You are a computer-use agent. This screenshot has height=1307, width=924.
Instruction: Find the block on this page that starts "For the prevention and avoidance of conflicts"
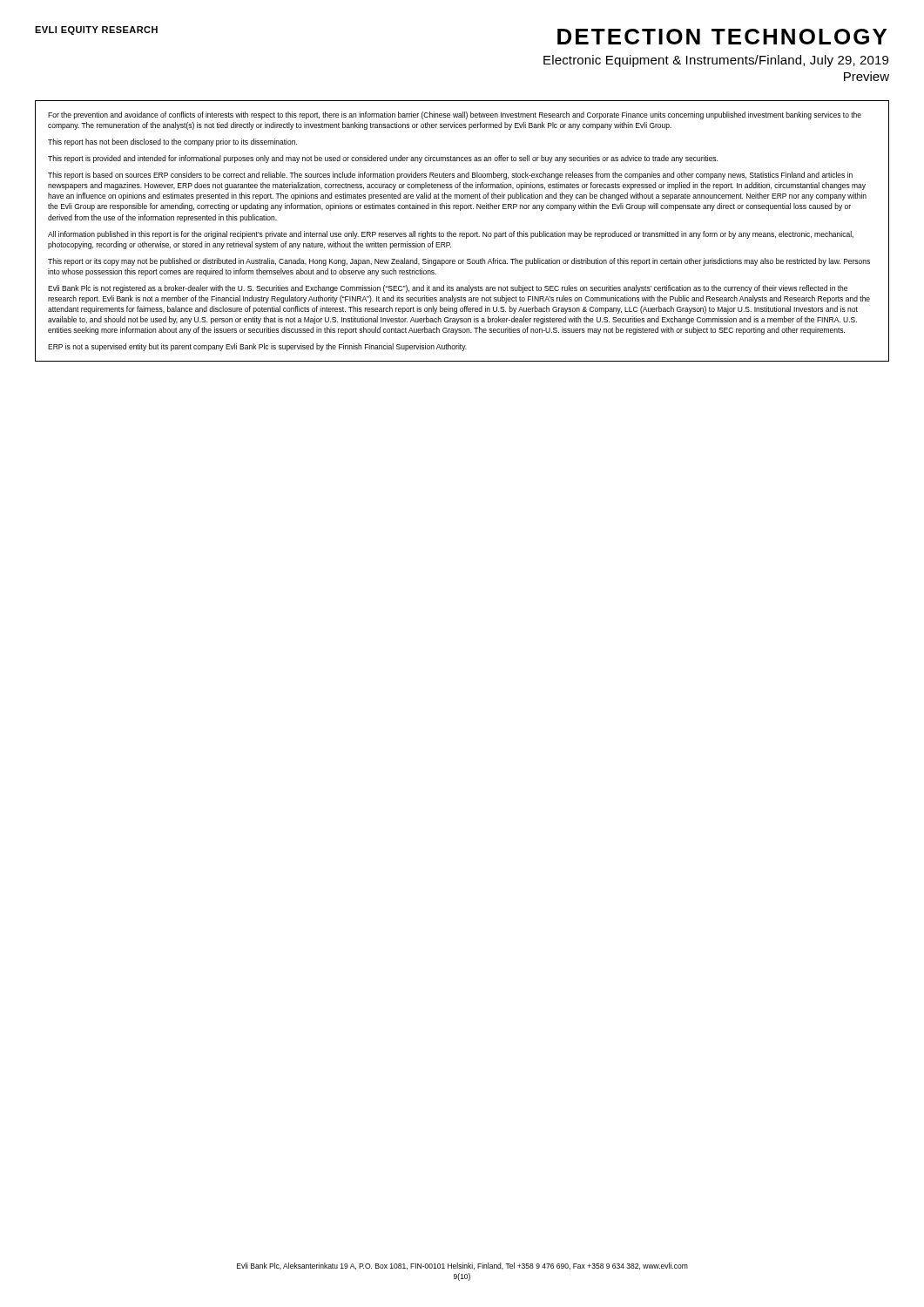[x=462, y=231]
